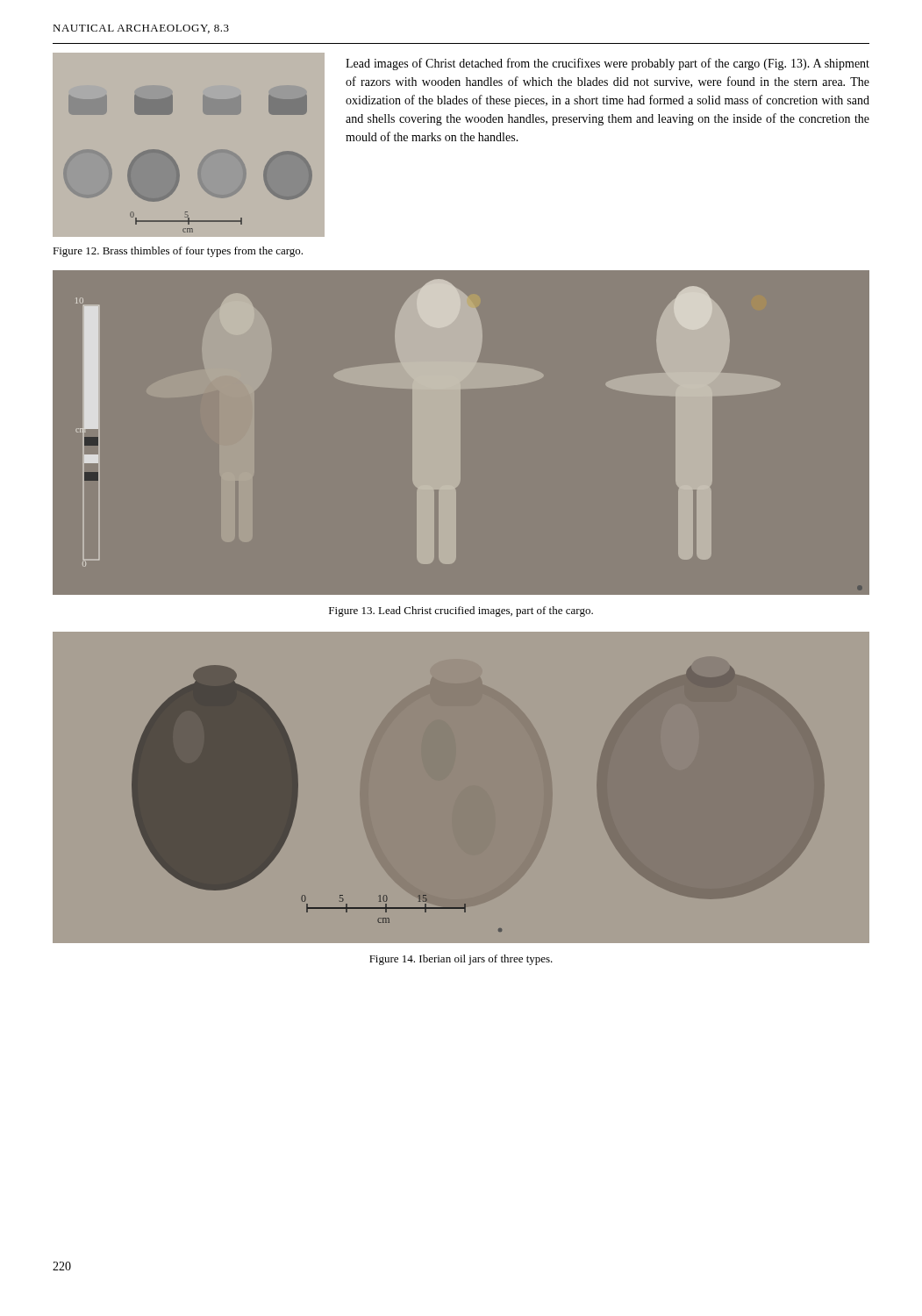Image resolution: width=922 pixels, height=1316 pixels.
Task: Select the caption with the text "Figure 12. Brass thimbles of four types from"
Action: 178,250
